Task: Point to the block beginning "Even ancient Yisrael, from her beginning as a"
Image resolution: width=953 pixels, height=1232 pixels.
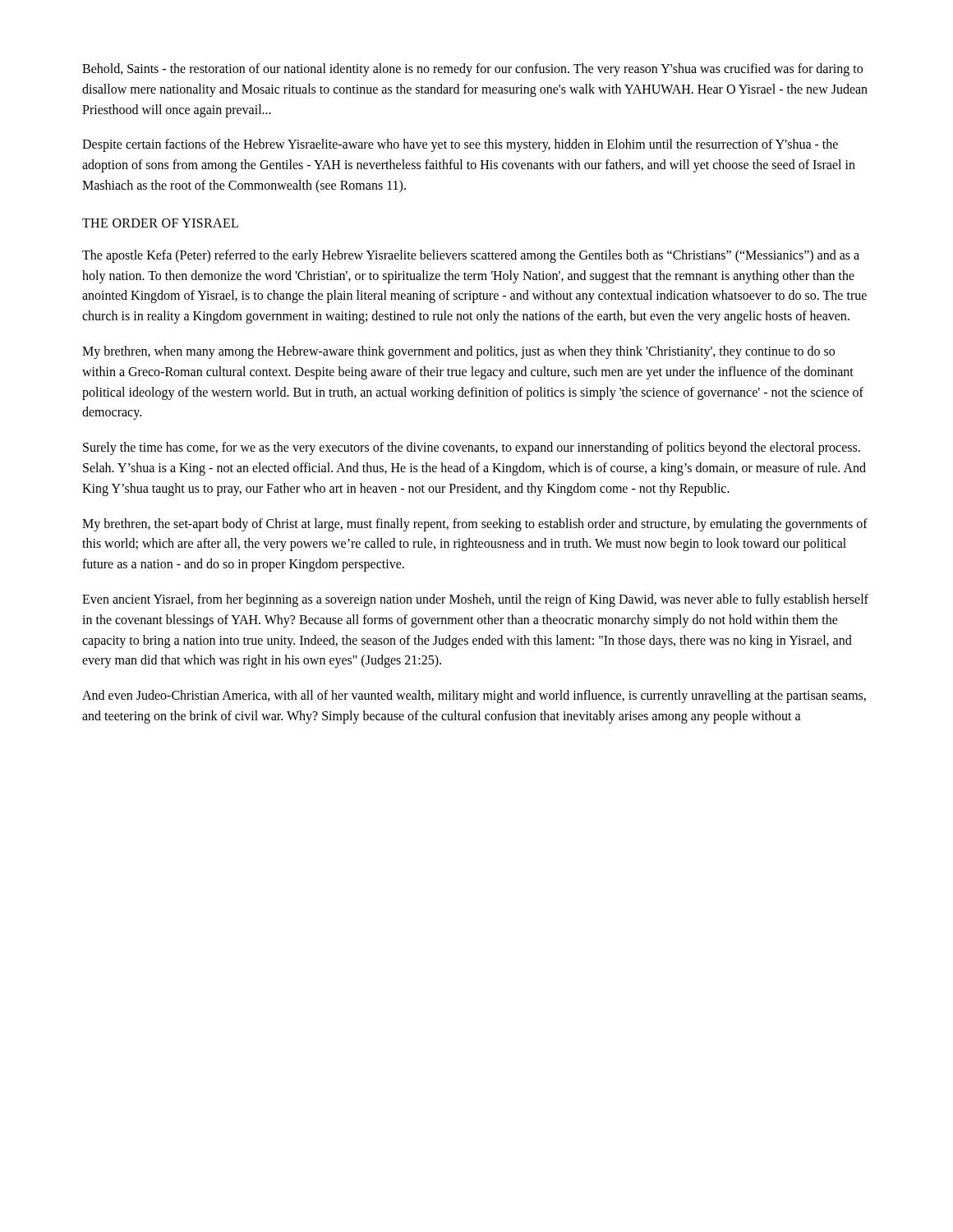Action: pyautogui.click(x=475, y=630)
